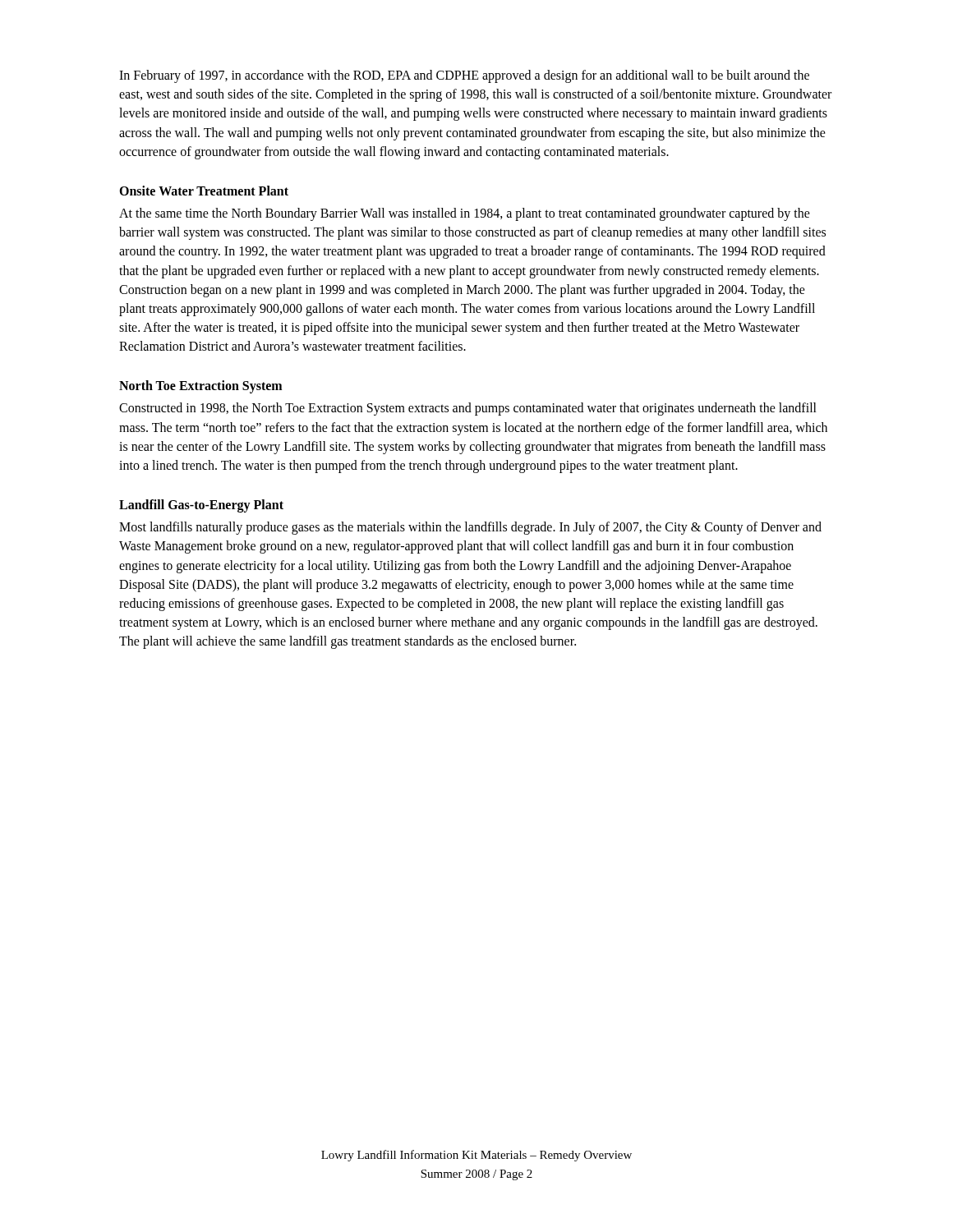Find the block on this page that starts "Most landfills naturally produce gases as"

[470, 584]
